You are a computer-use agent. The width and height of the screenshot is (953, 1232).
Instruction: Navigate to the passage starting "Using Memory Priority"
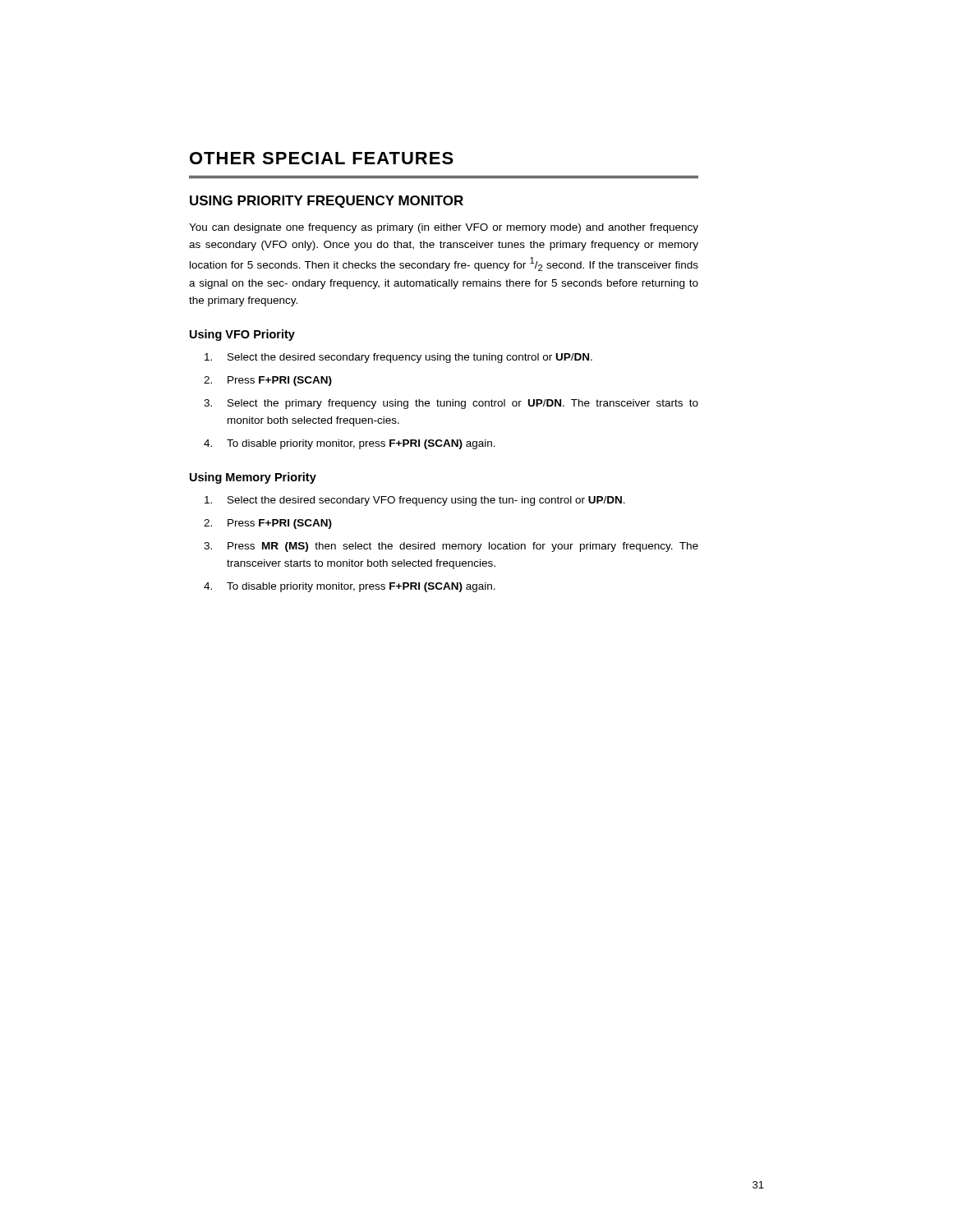[253, 478]
